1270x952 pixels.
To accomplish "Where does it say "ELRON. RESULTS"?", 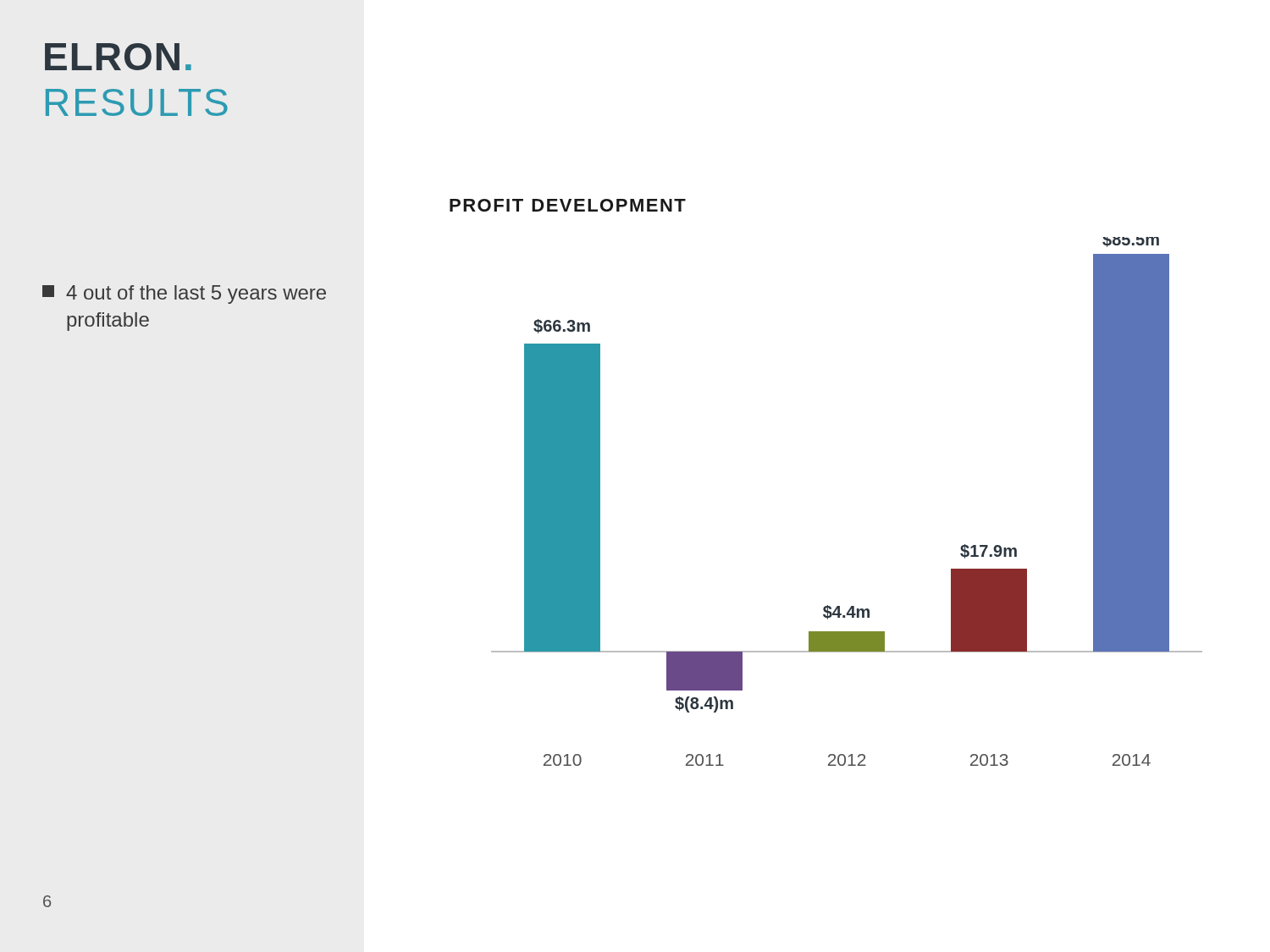I will click(x=137, y=80).
